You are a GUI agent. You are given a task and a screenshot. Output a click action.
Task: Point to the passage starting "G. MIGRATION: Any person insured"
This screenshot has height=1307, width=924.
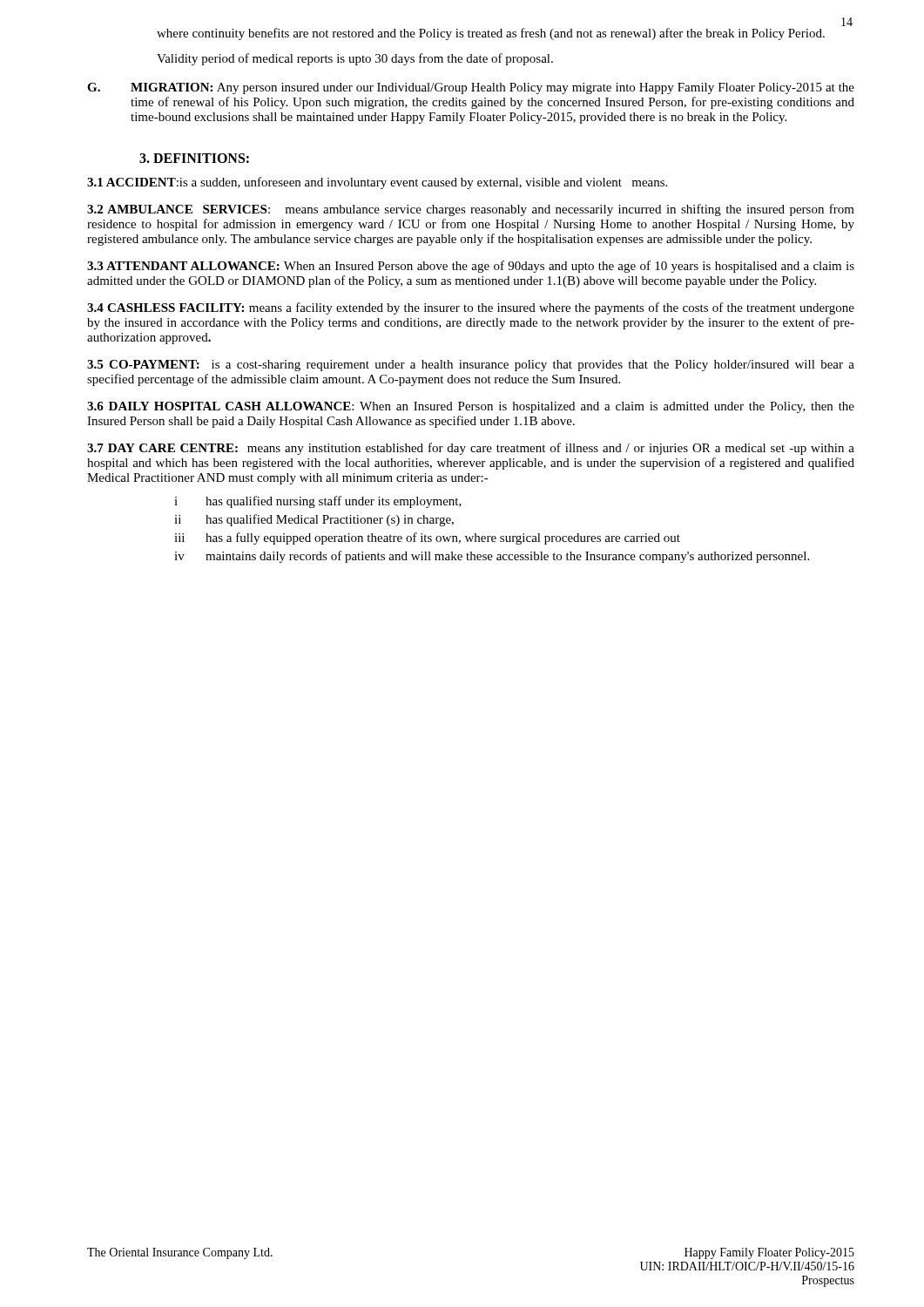471,102
